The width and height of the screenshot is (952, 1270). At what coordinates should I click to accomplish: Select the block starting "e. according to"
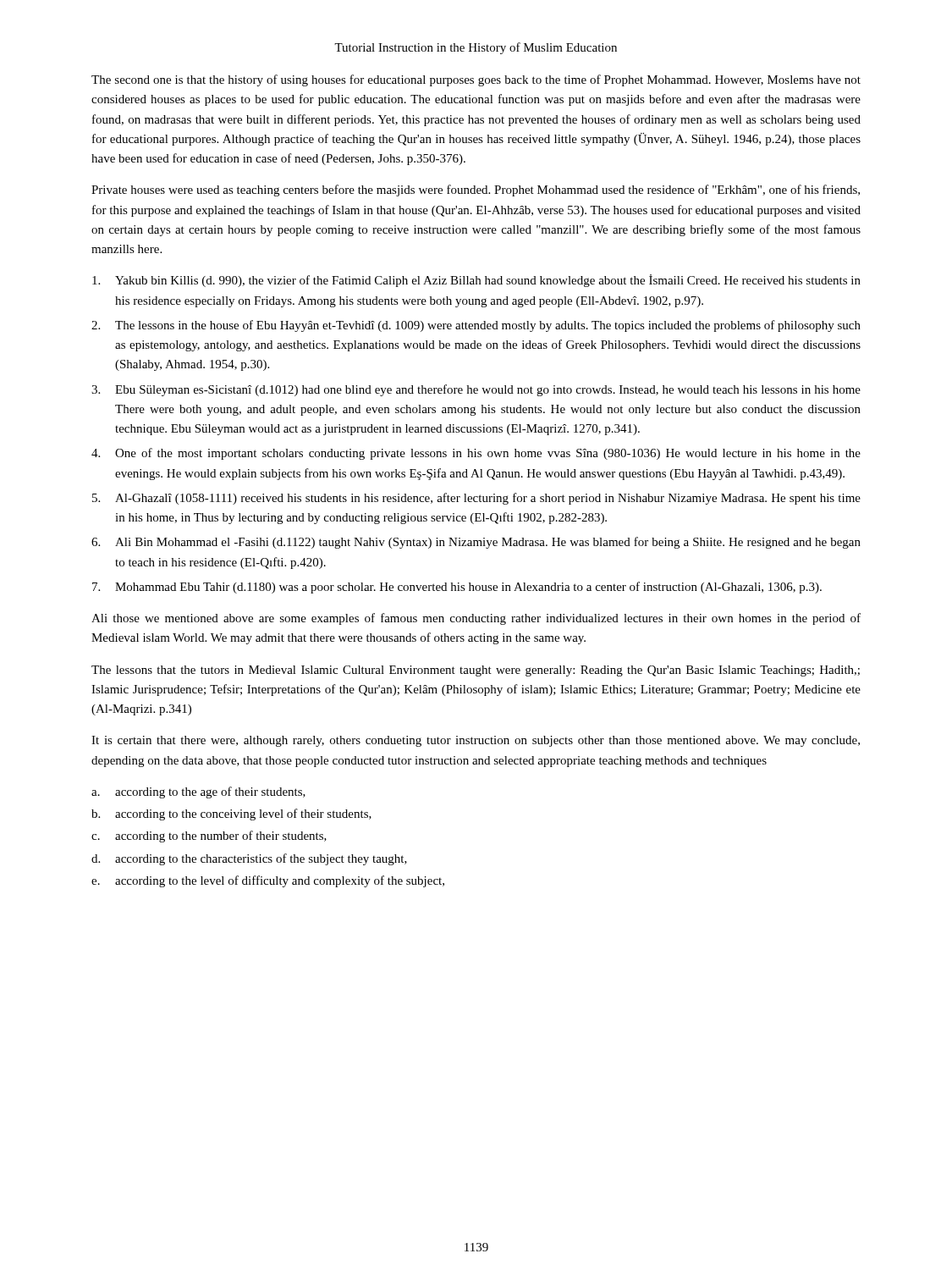point(268,881)
